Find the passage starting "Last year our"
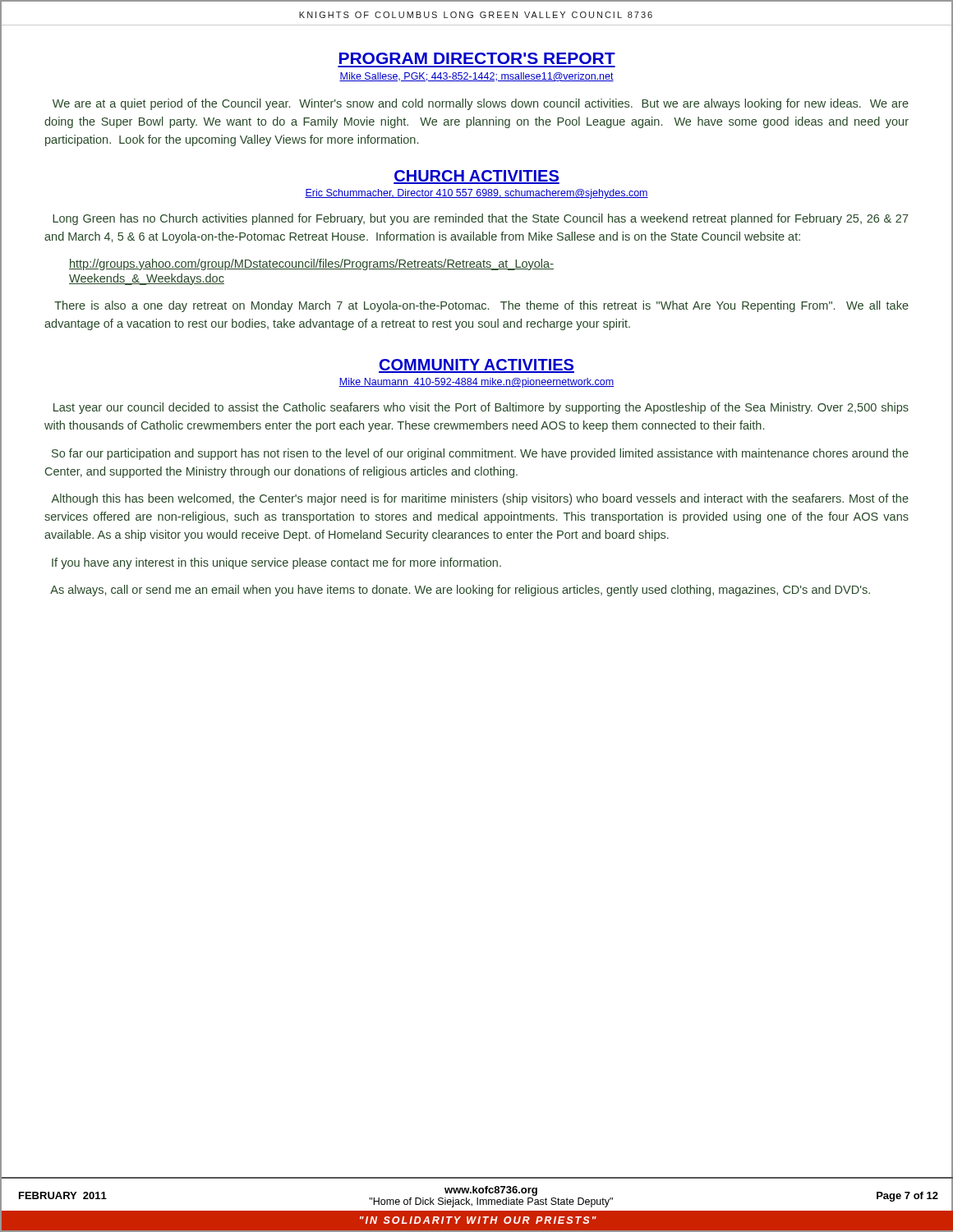953x1232 pixels. click(x=476, y=417)
